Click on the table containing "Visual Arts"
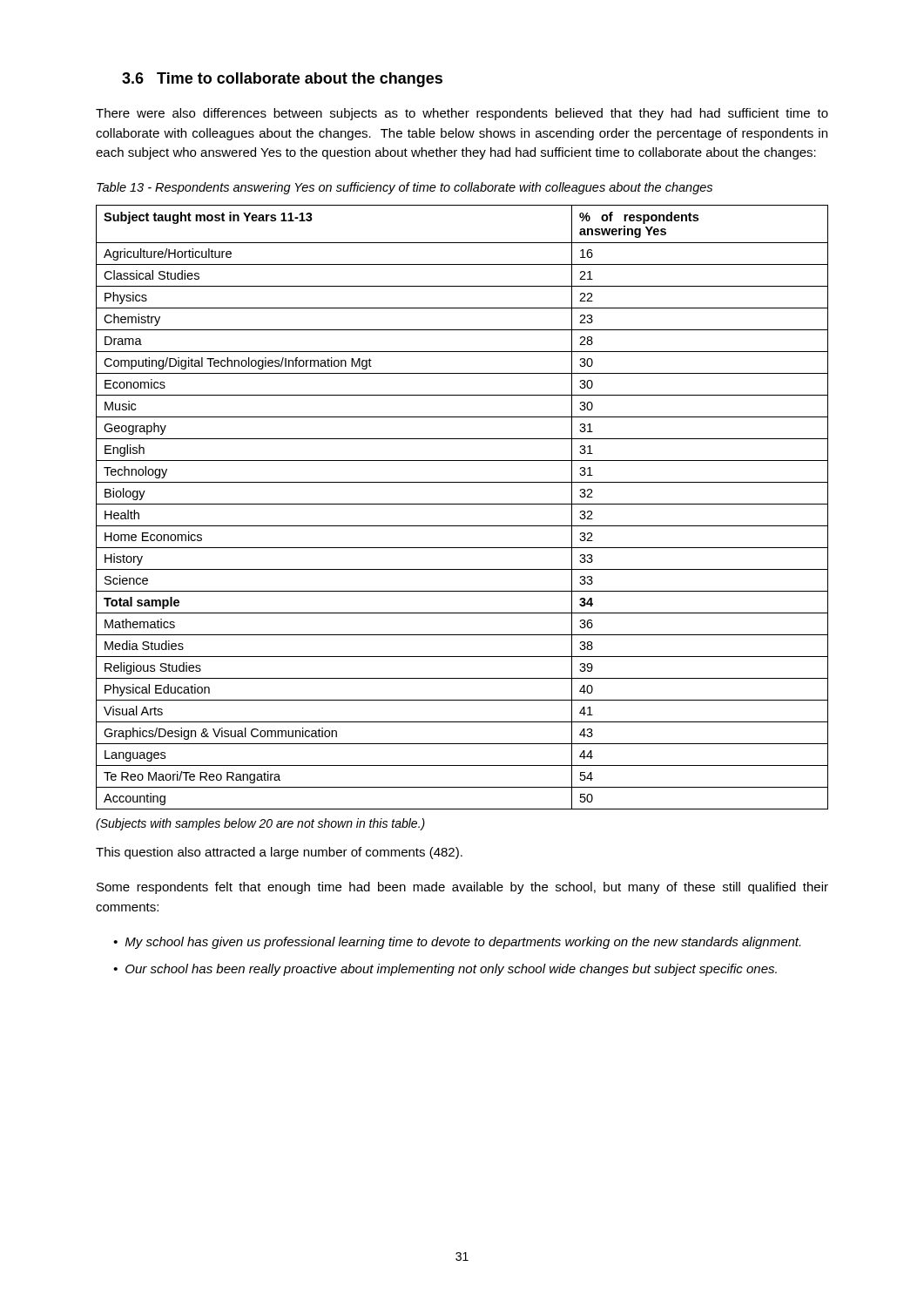The height and width of the screenshot is (1307, 924). 462,507
